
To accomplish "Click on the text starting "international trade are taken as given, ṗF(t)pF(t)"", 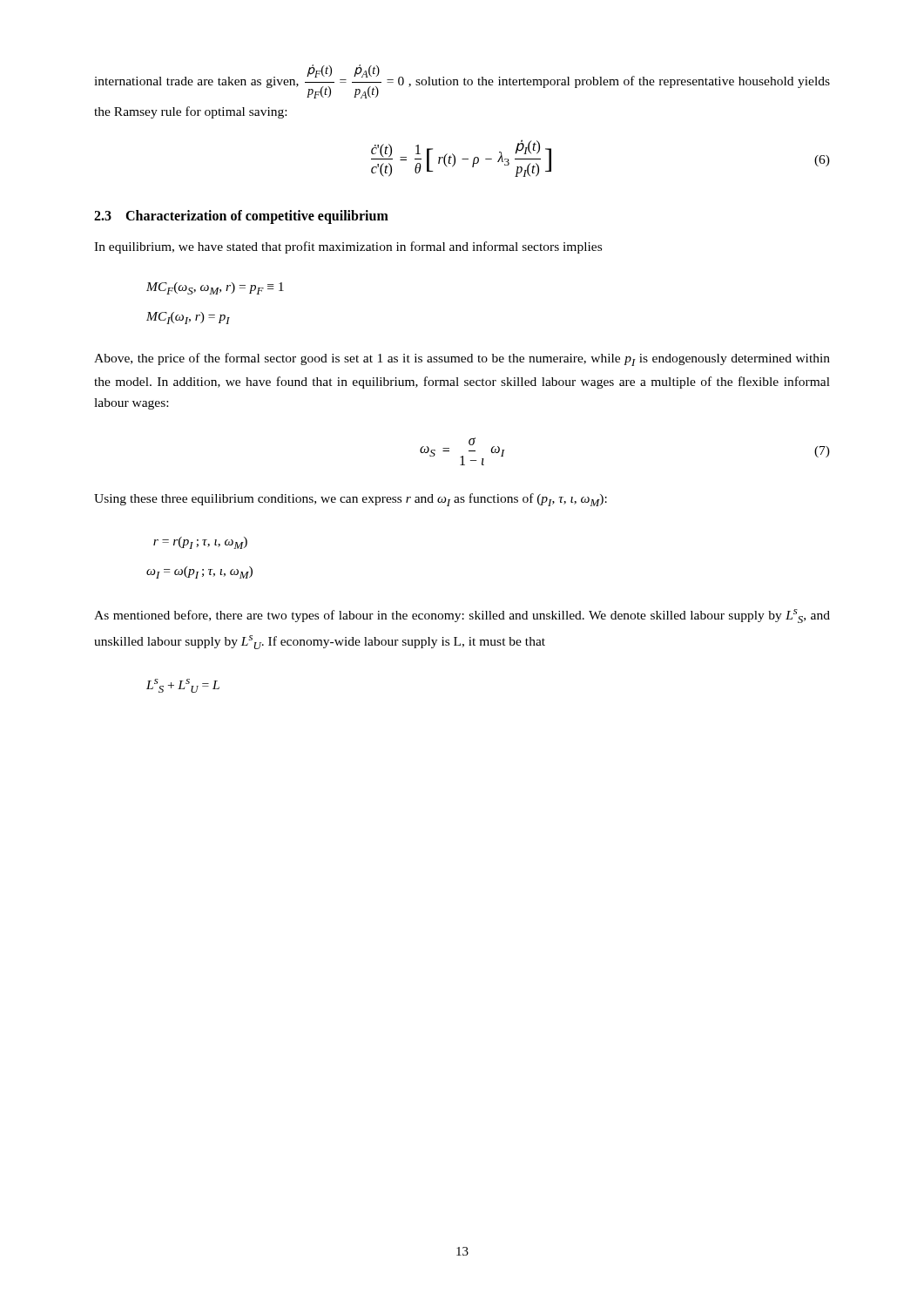I will pos(462,91).
